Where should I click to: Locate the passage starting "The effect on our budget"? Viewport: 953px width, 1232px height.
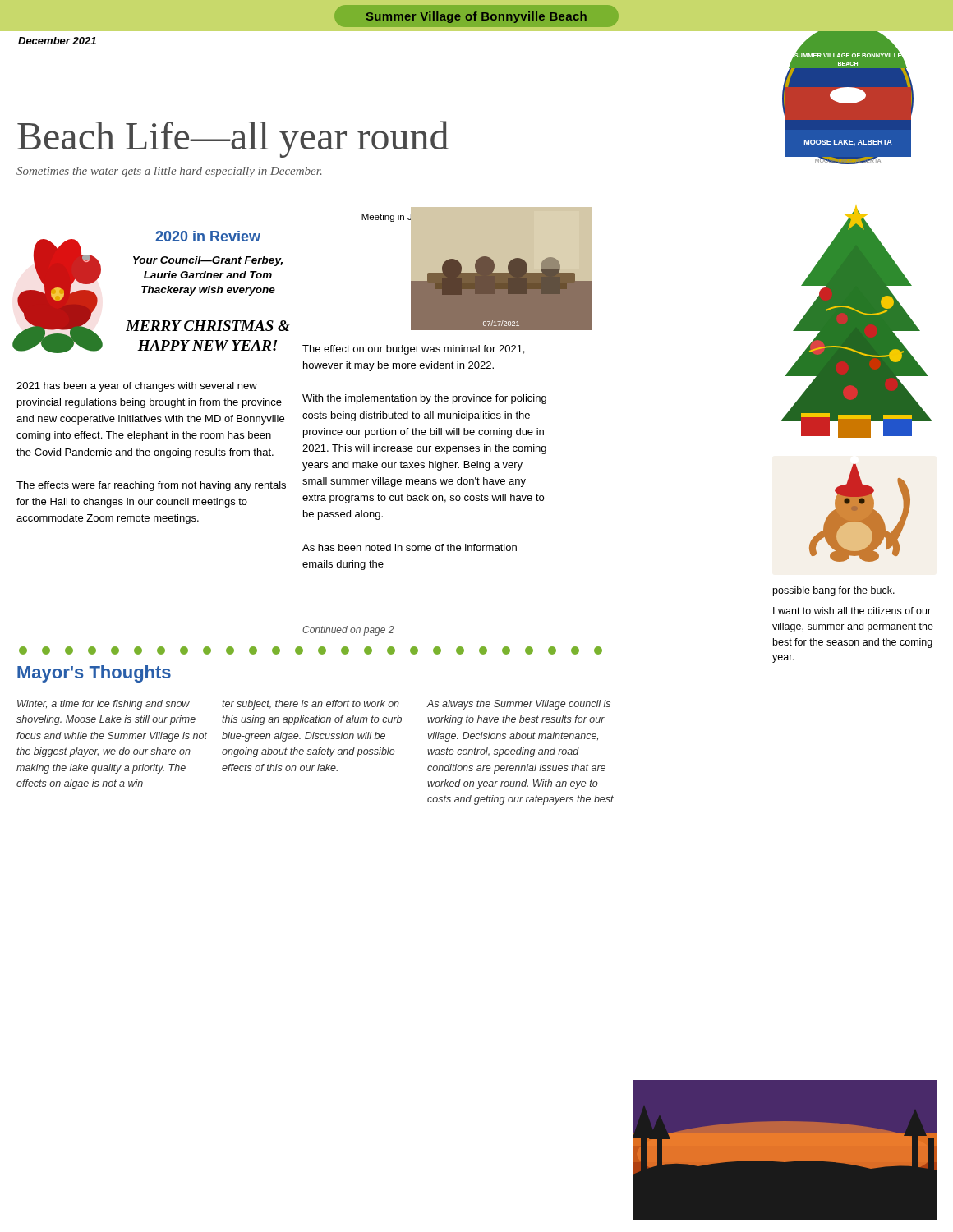[x=425, y=456]
